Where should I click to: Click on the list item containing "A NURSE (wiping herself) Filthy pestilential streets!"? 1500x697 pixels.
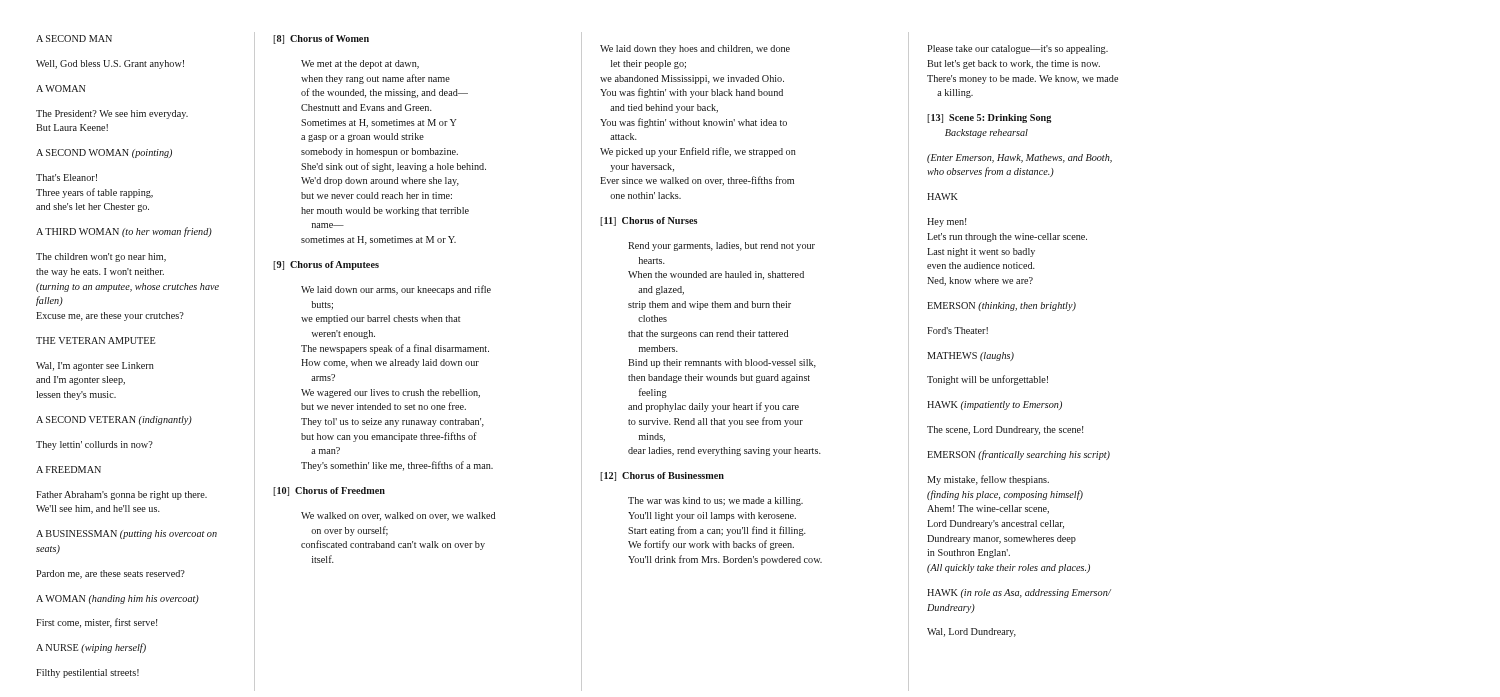(136, 661)
